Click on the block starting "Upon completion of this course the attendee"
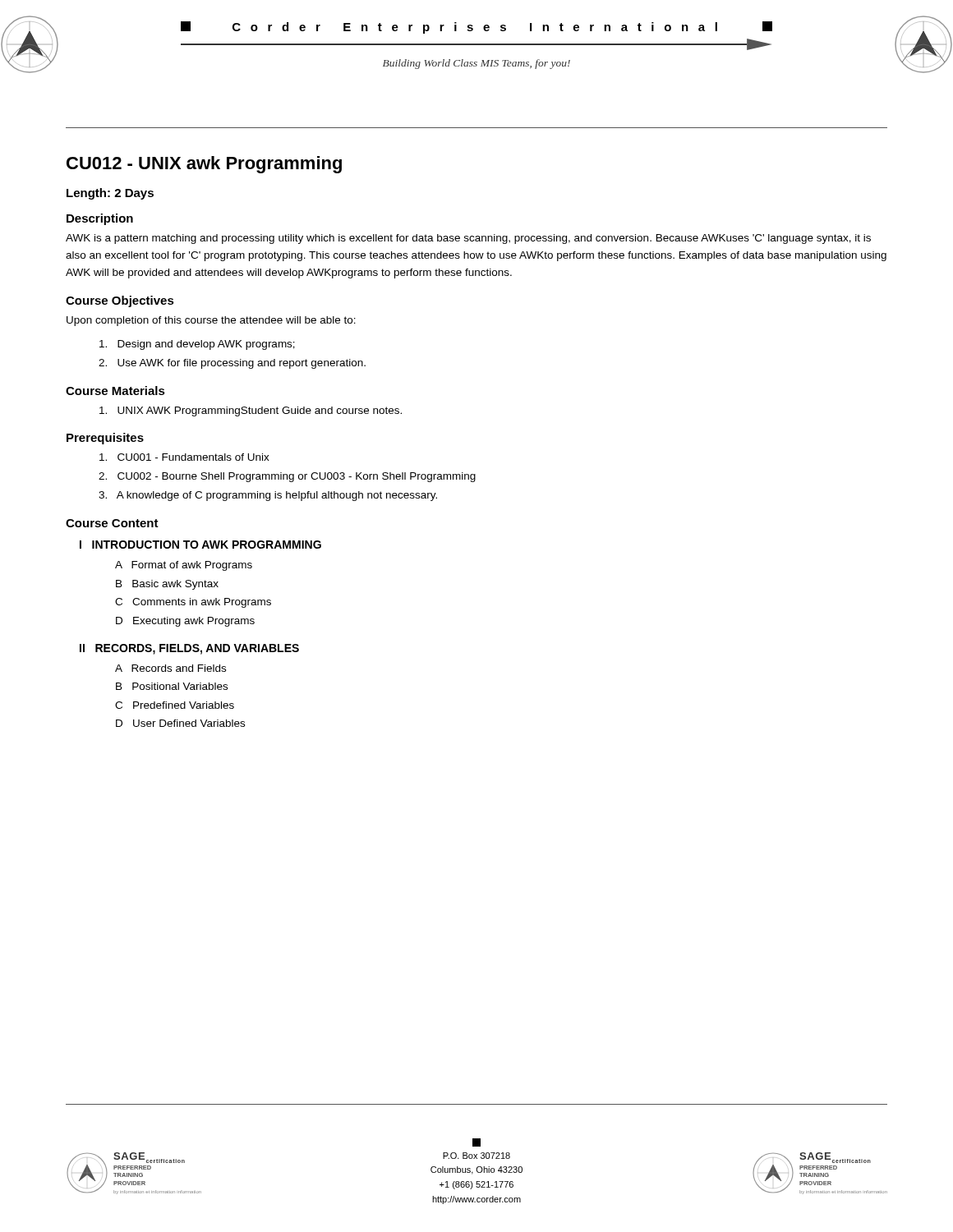The width and height of the screenshot is (953, 1232). (211, 320)
